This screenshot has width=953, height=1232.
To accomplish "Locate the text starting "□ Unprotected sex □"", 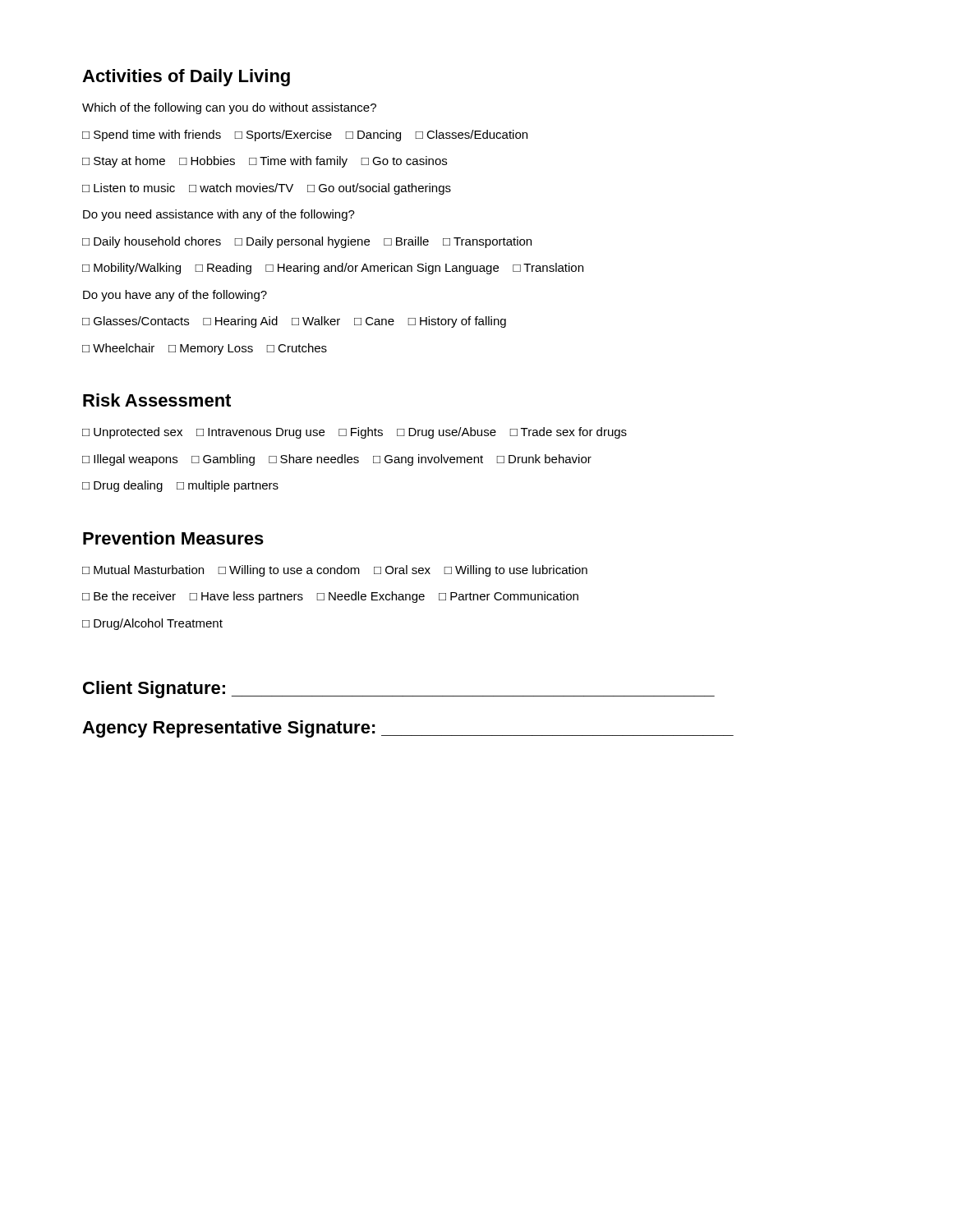I will [355, 432].
